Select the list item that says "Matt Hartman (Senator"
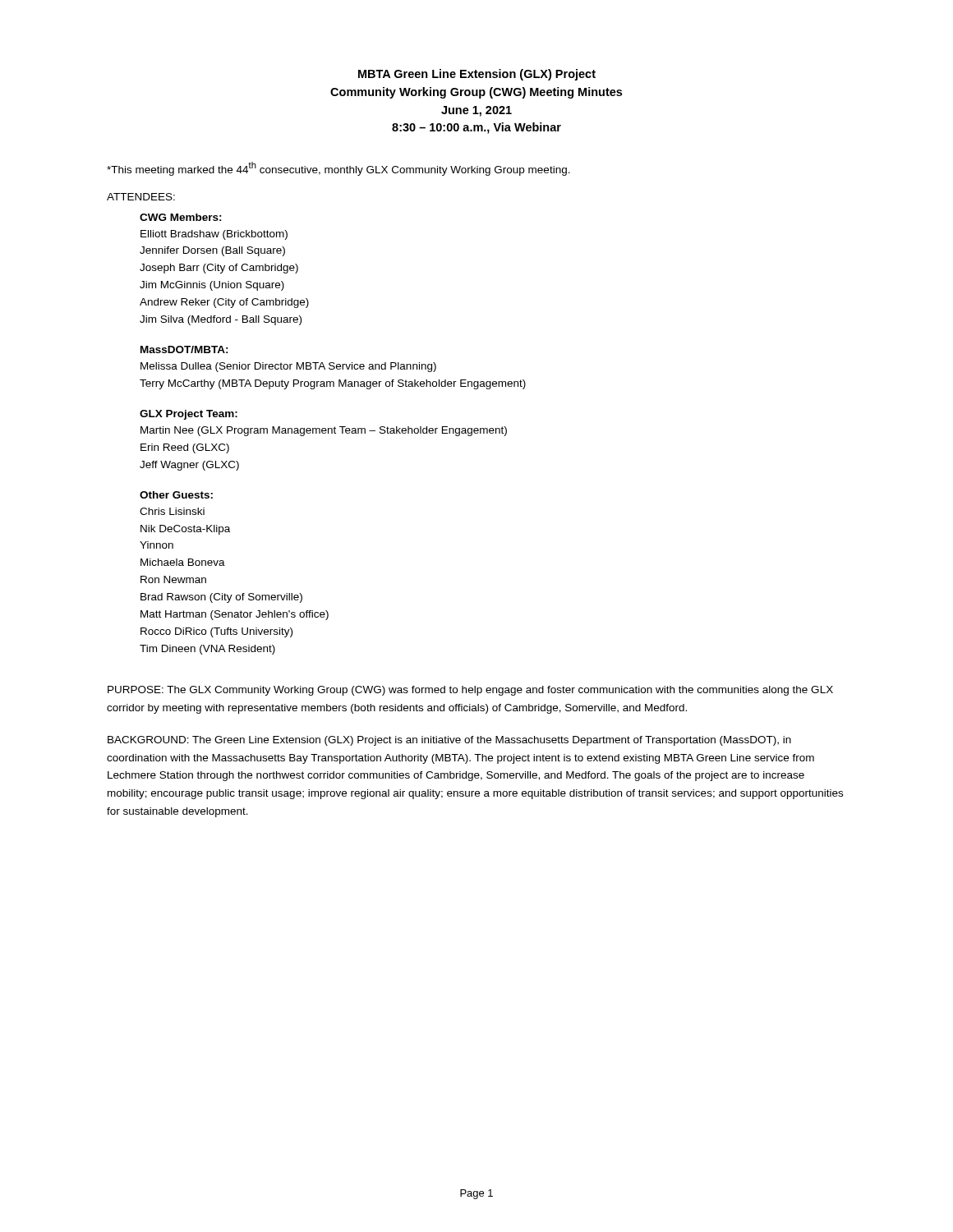This screenshot has height=1232, width=953. tap(235, 615)
